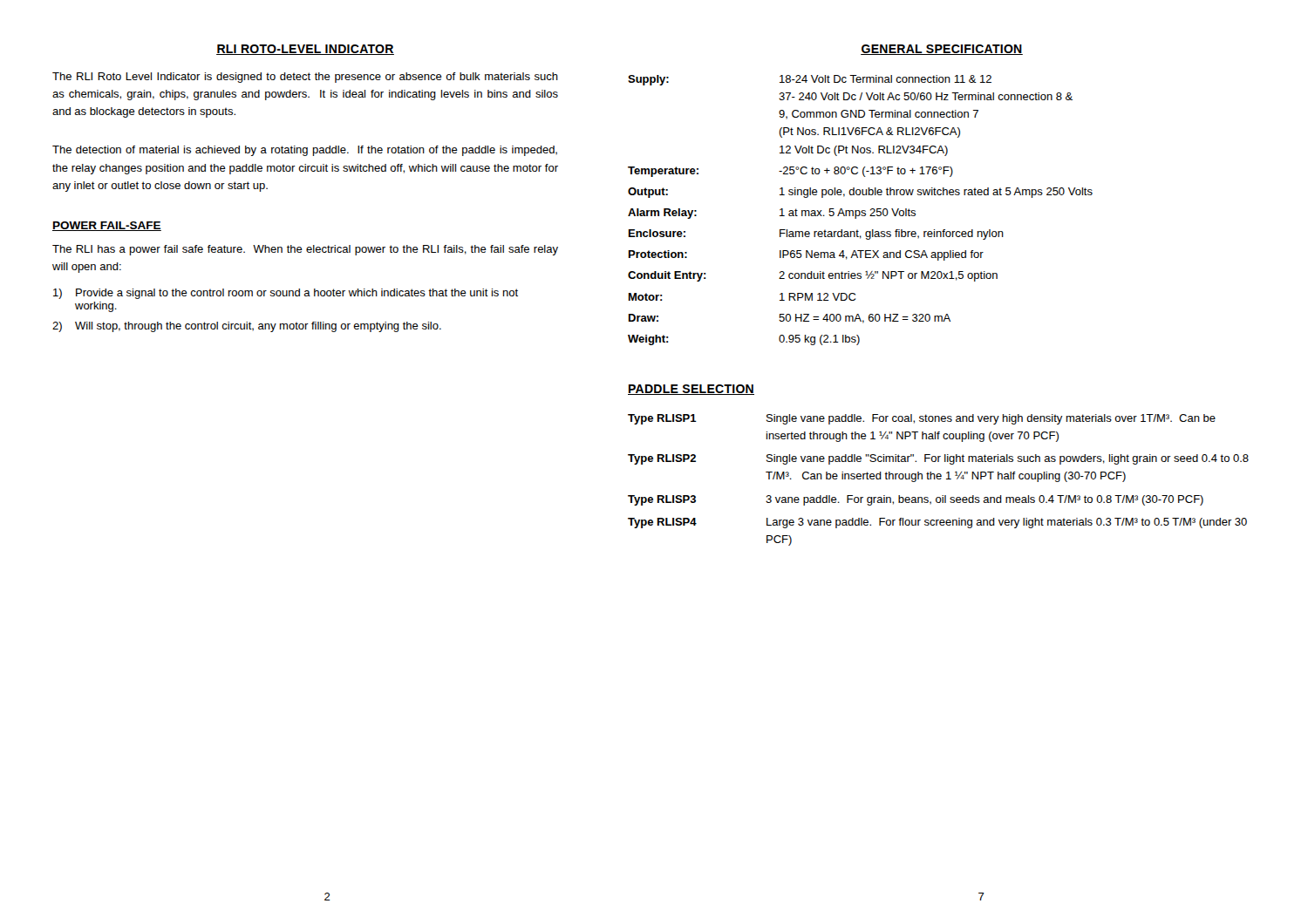Image resolution: width=1308 pixels, height=924 pixels.
Task: Locate the block of text that opens with "The RLI has a power fail safe"
Action: coord(305,258)
